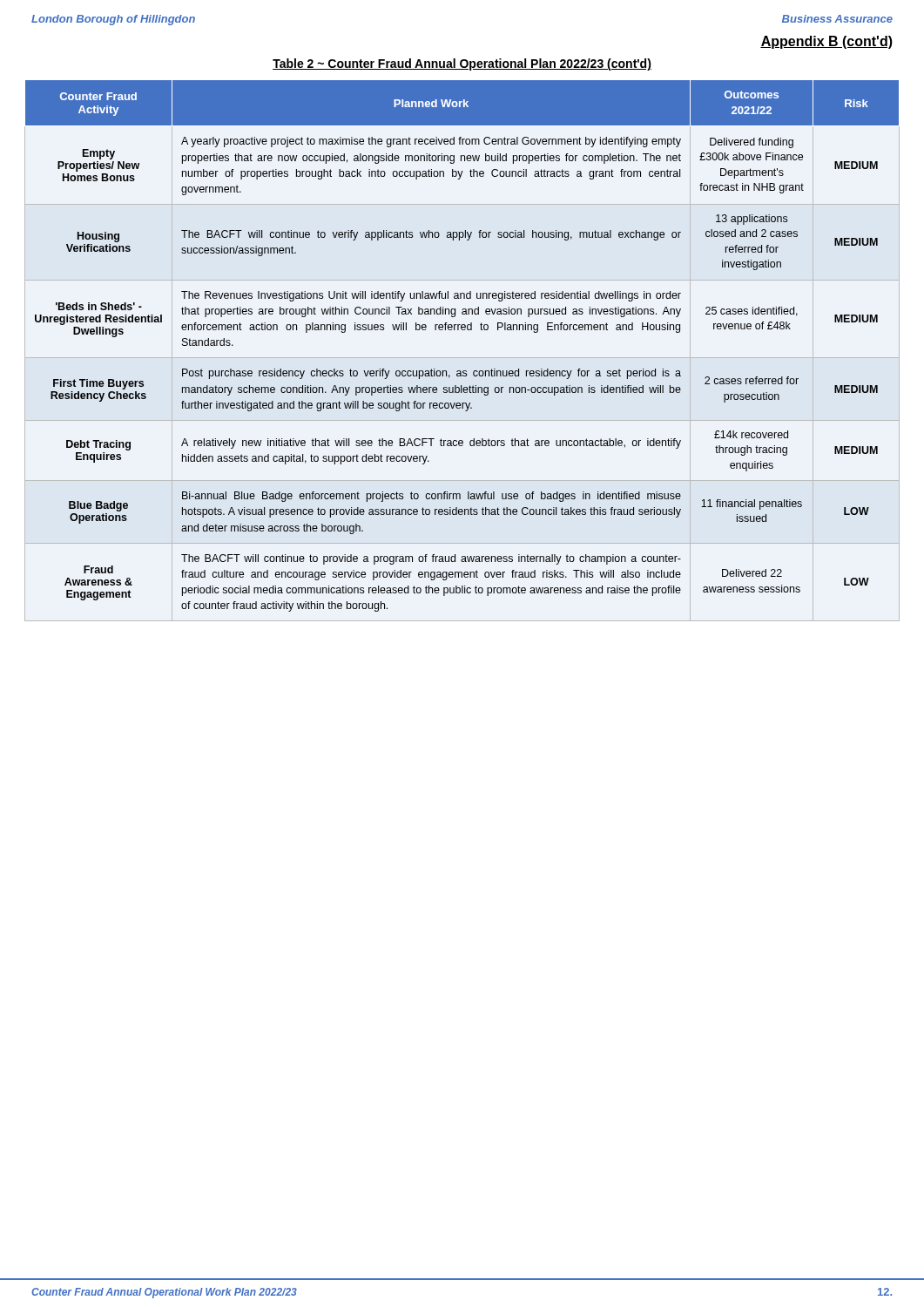The image size is (924, 1307).
Task: Select the table that reads "Delivered 22 awareness"
Action: pos(462,350)
